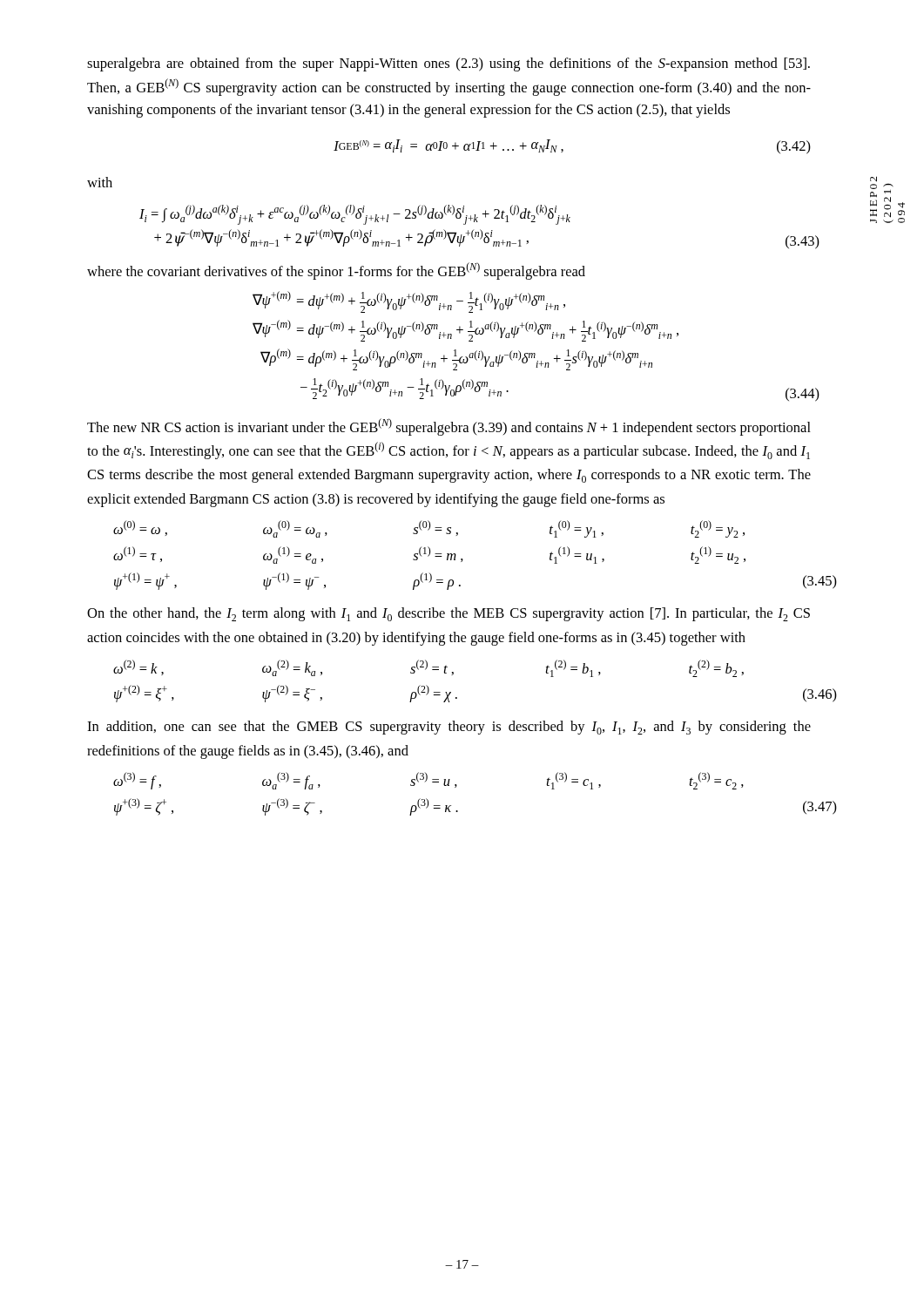Viewport: 924px width, 1307px height.
Task: Locate the region starting "superalgebra are obtained from the"
Action: [x=449, y=86]
